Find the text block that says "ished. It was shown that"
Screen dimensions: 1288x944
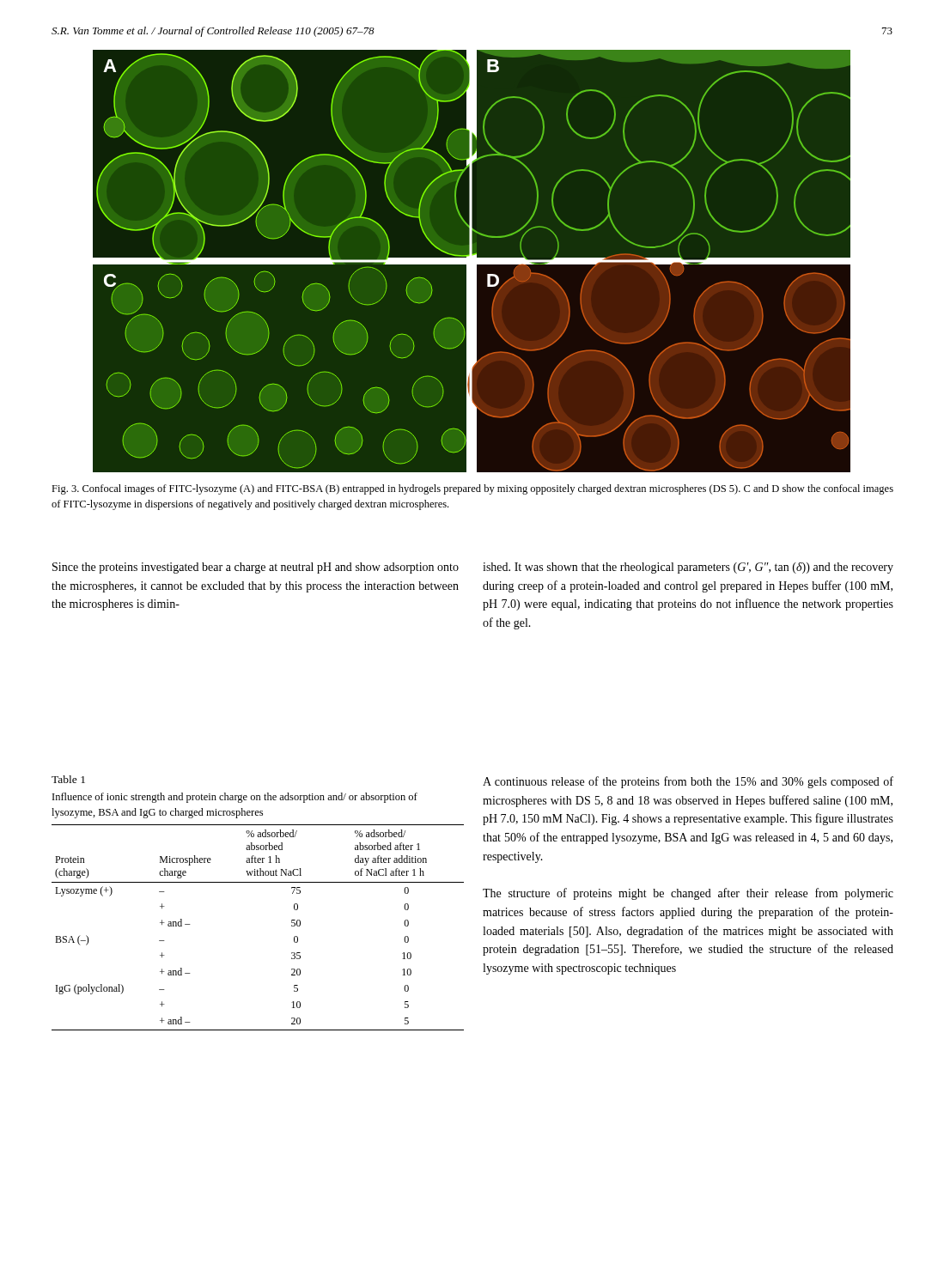[688, 595]
